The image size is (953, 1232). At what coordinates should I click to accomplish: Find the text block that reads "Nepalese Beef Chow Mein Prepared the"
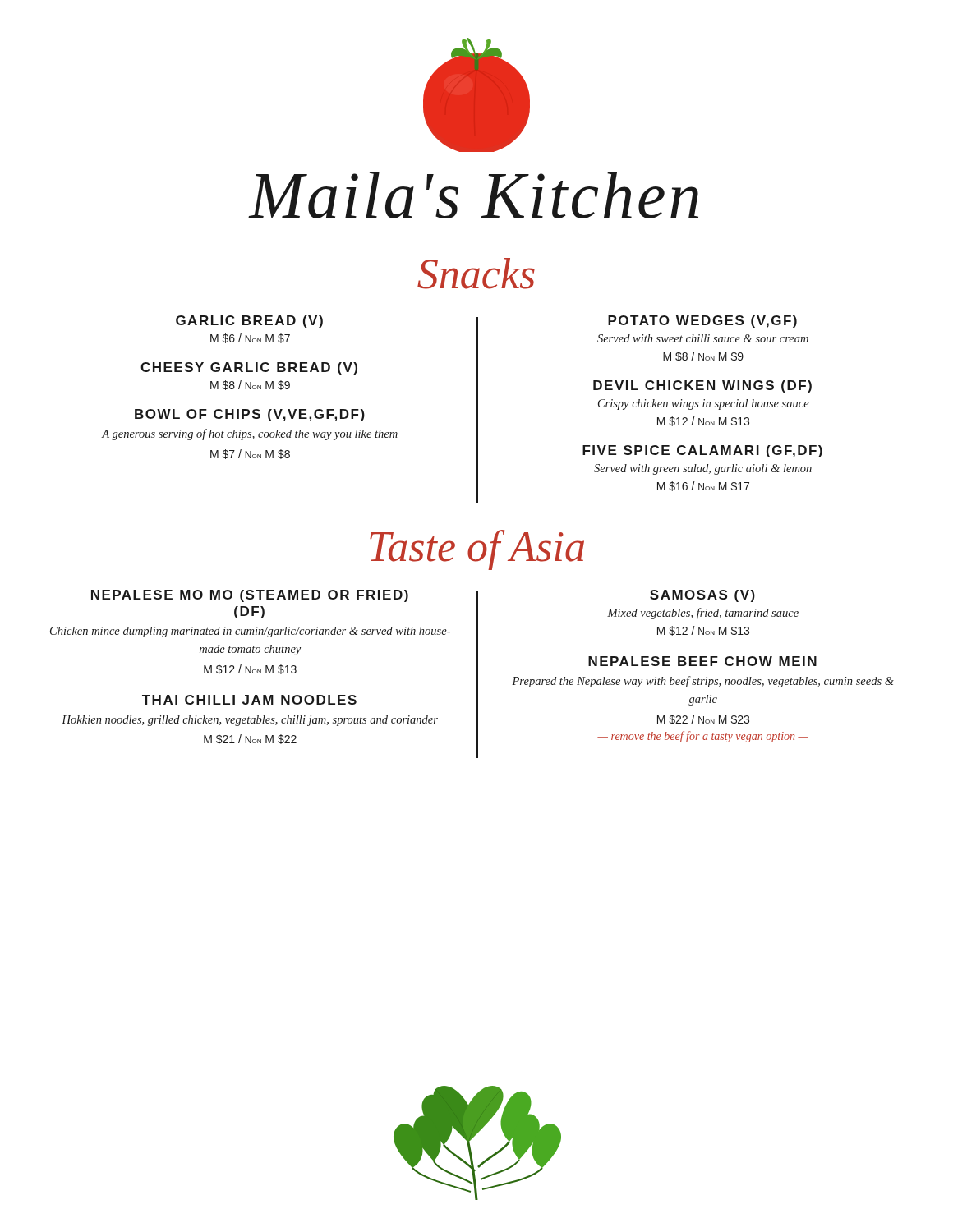(703, 698)
